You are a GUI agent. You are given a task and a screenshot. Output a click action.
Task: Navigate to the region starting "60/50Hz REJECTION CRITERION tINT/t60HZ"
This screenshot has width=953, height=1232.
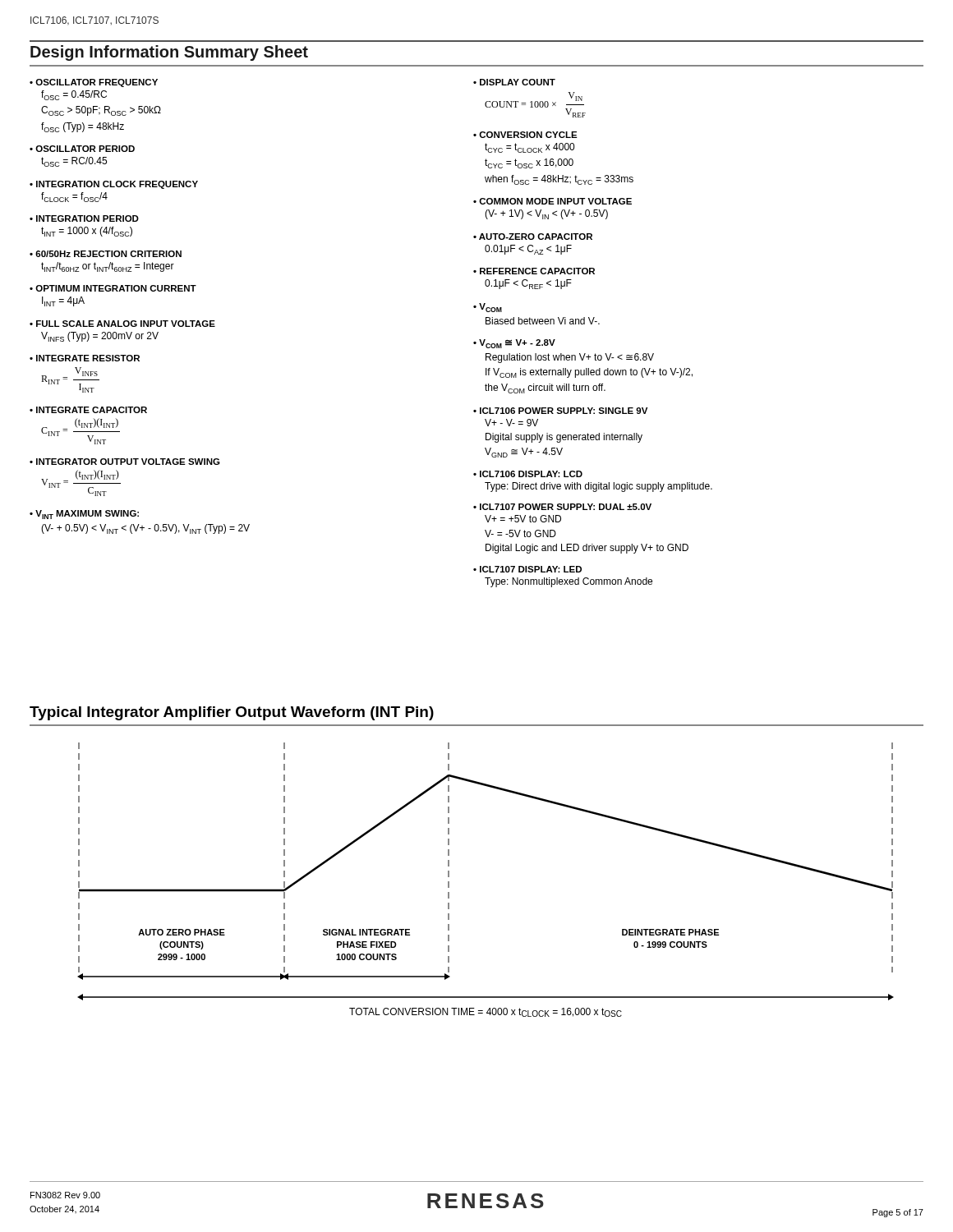[x=106, y=254]
